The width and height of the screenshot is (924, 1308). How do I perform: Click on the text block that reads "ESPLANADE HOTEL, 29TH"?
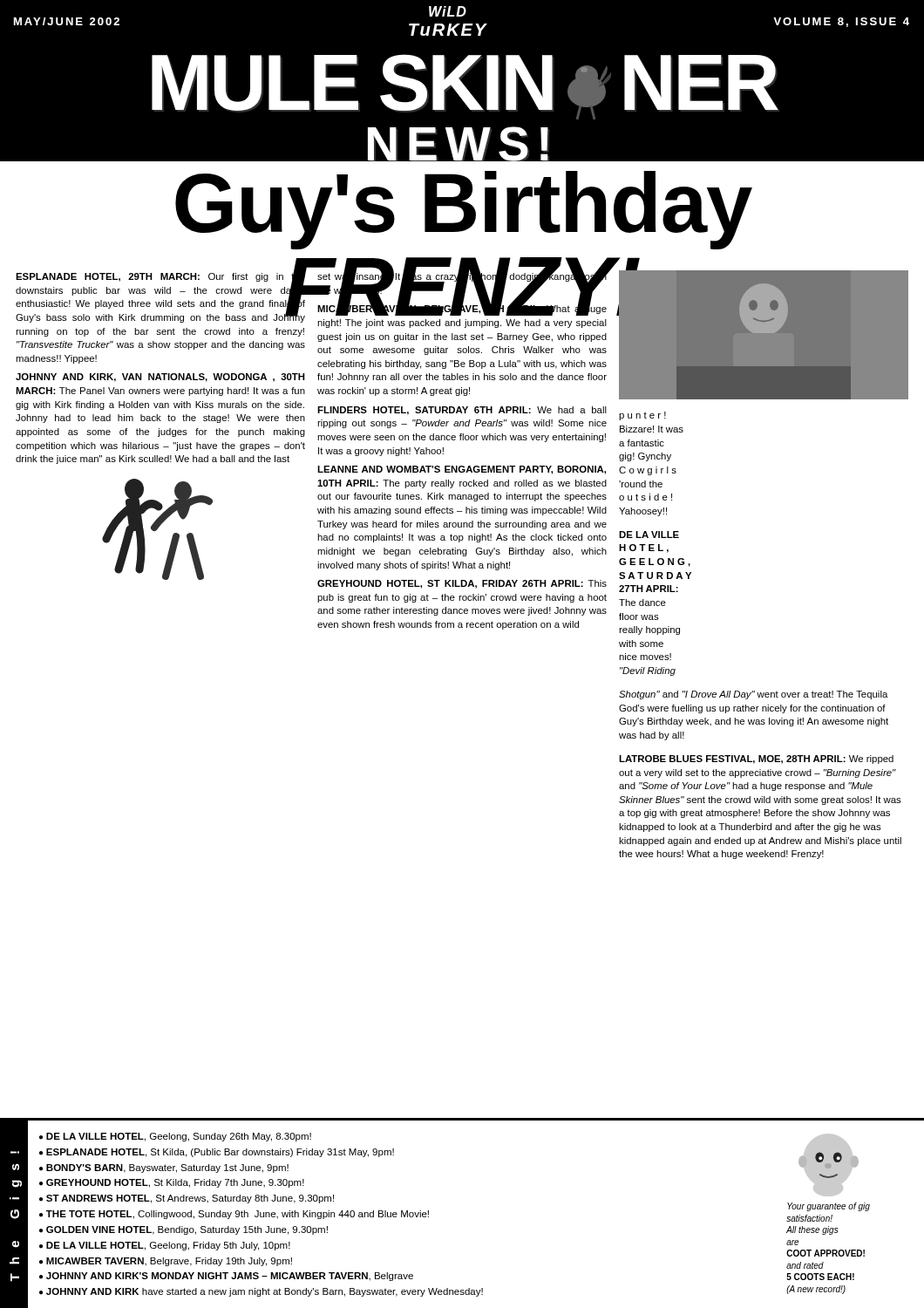point(160,439)
